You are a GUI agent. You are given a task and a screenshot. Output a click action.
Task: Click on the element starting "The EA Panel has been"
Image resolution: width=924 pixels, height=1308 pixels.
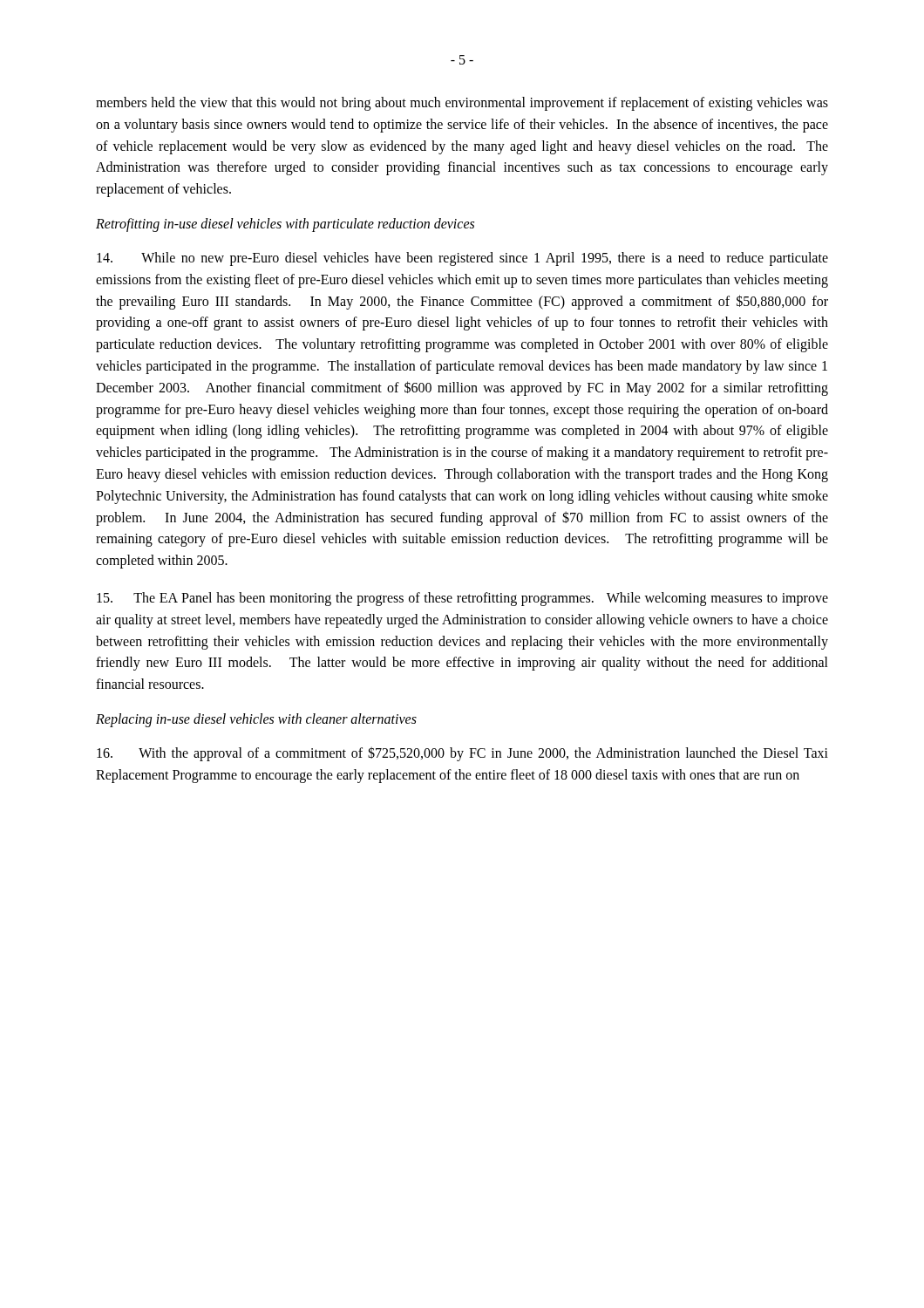point(462,641)
